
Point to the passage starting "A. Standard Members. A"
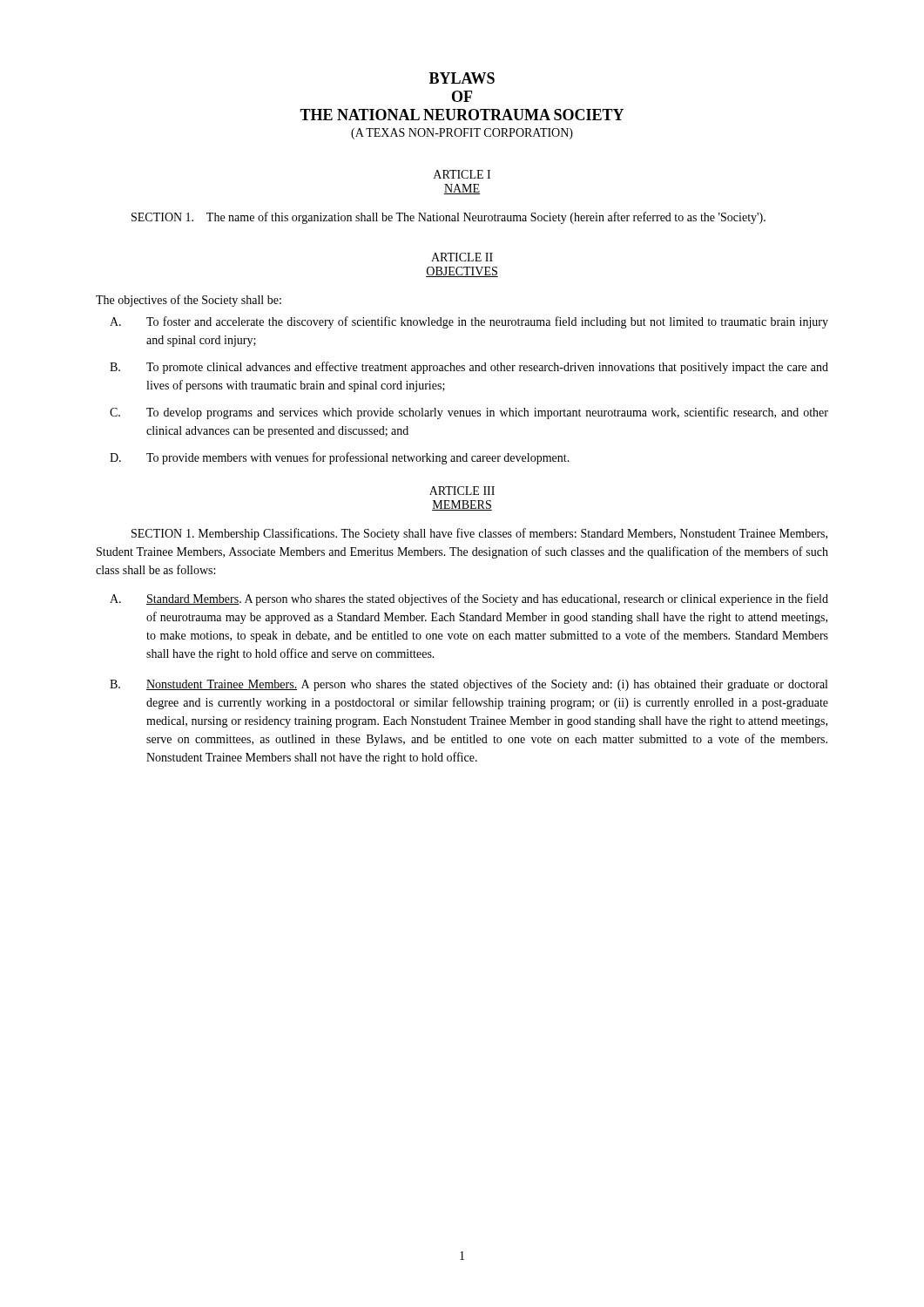tap(462, 626)
